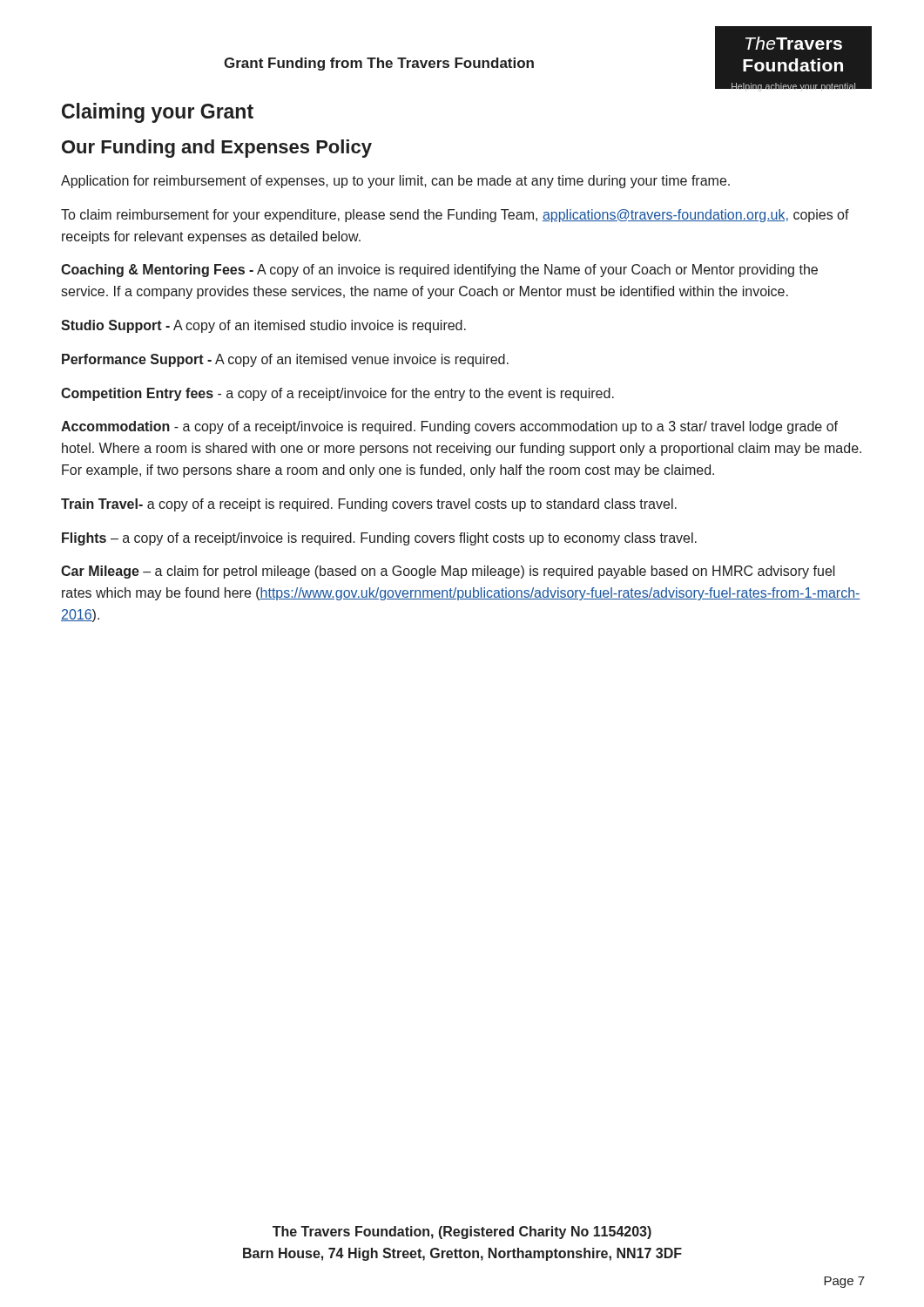
Task: Click the logo
Action: (793, 58)
